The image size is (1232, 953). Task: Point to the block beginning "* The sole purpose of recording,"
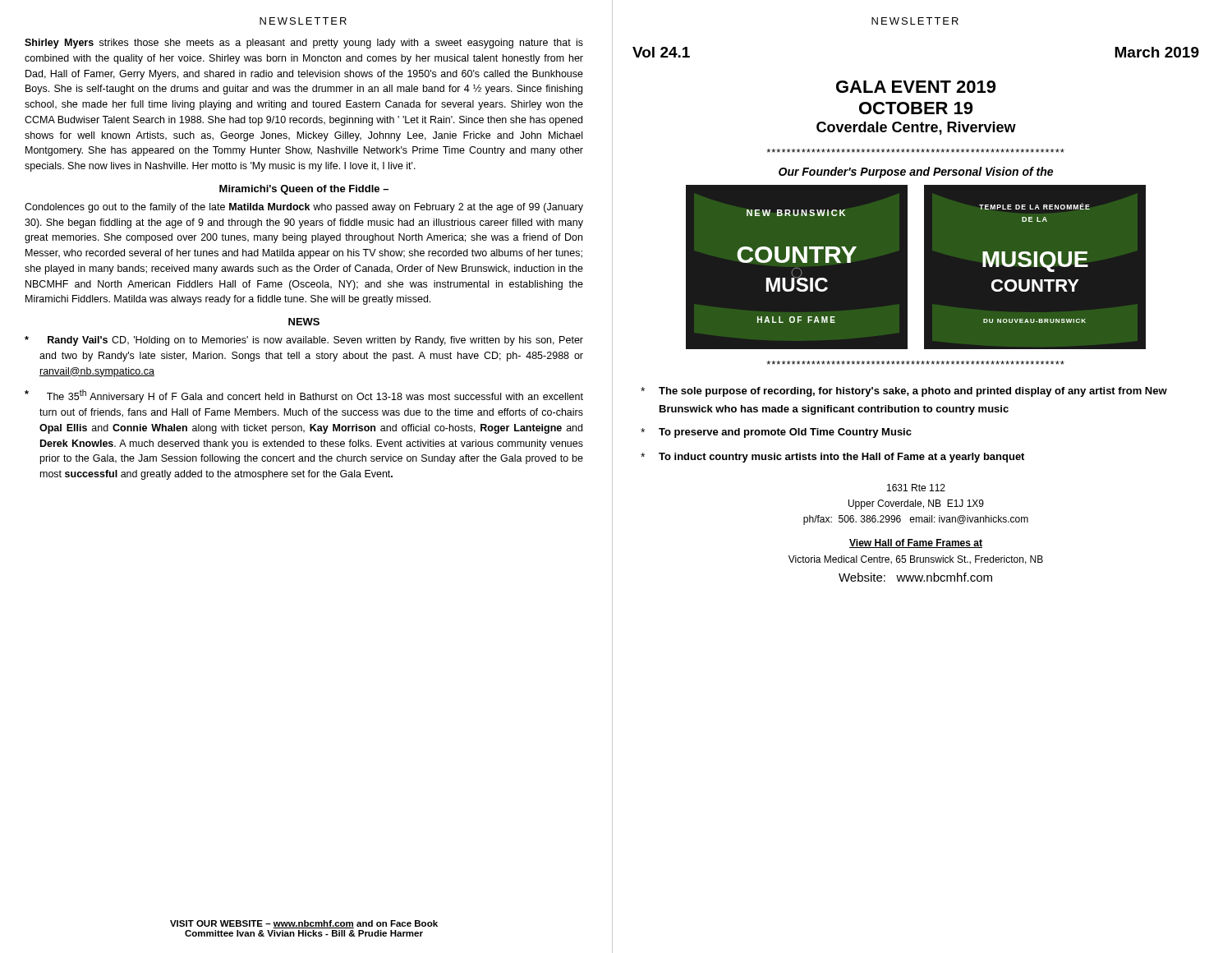coord(916,400)
